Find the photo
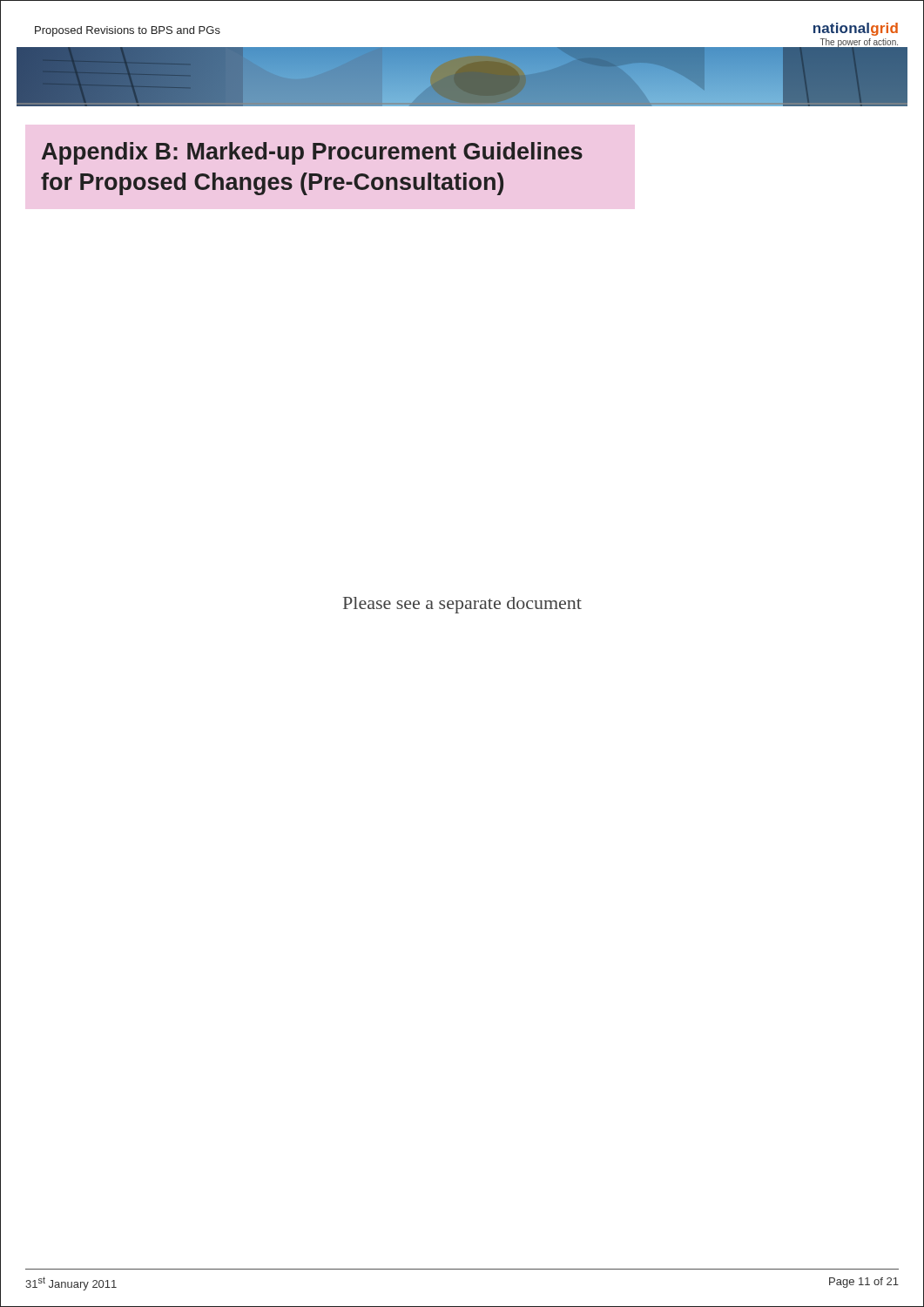This screenshot has height=1307, width=924. [x=462, y=77]
